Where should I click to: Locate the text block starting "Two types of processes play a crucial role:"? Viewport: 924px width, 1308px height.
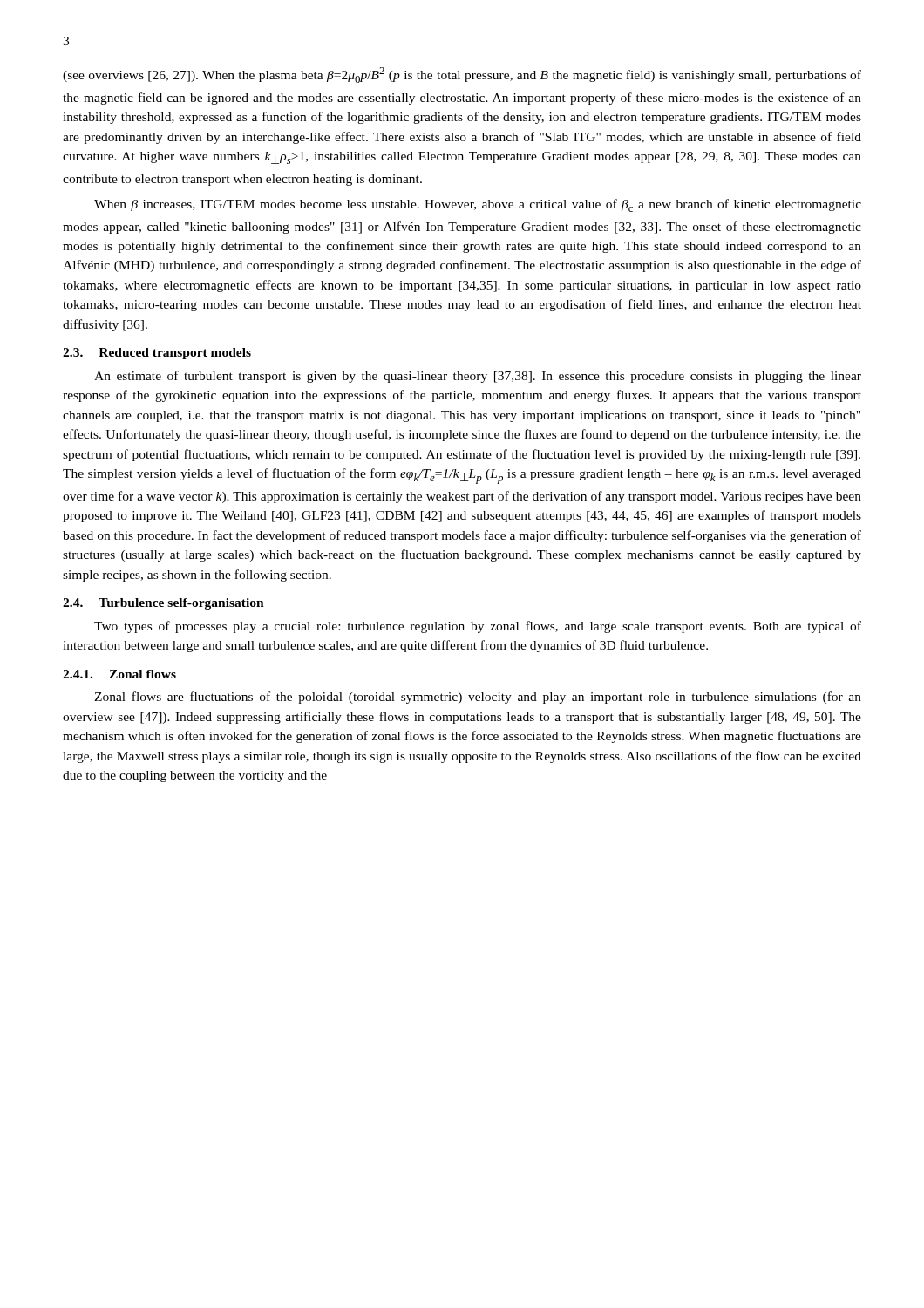click(462, 636)
